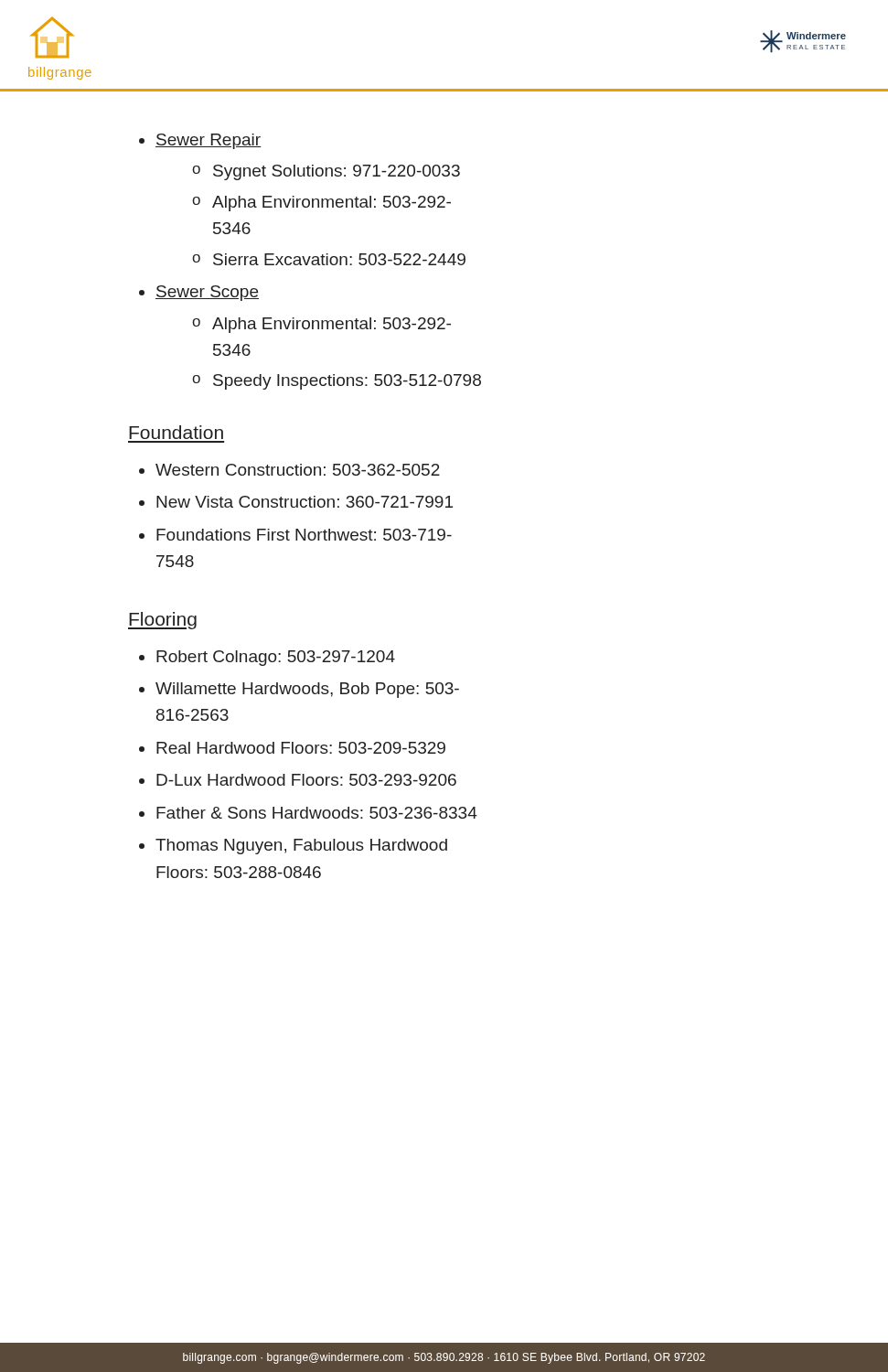Point to "Real Hardwood Floors: 503-209-5329"
Screen dimensions: 1372x888
[x=301, y=748]
